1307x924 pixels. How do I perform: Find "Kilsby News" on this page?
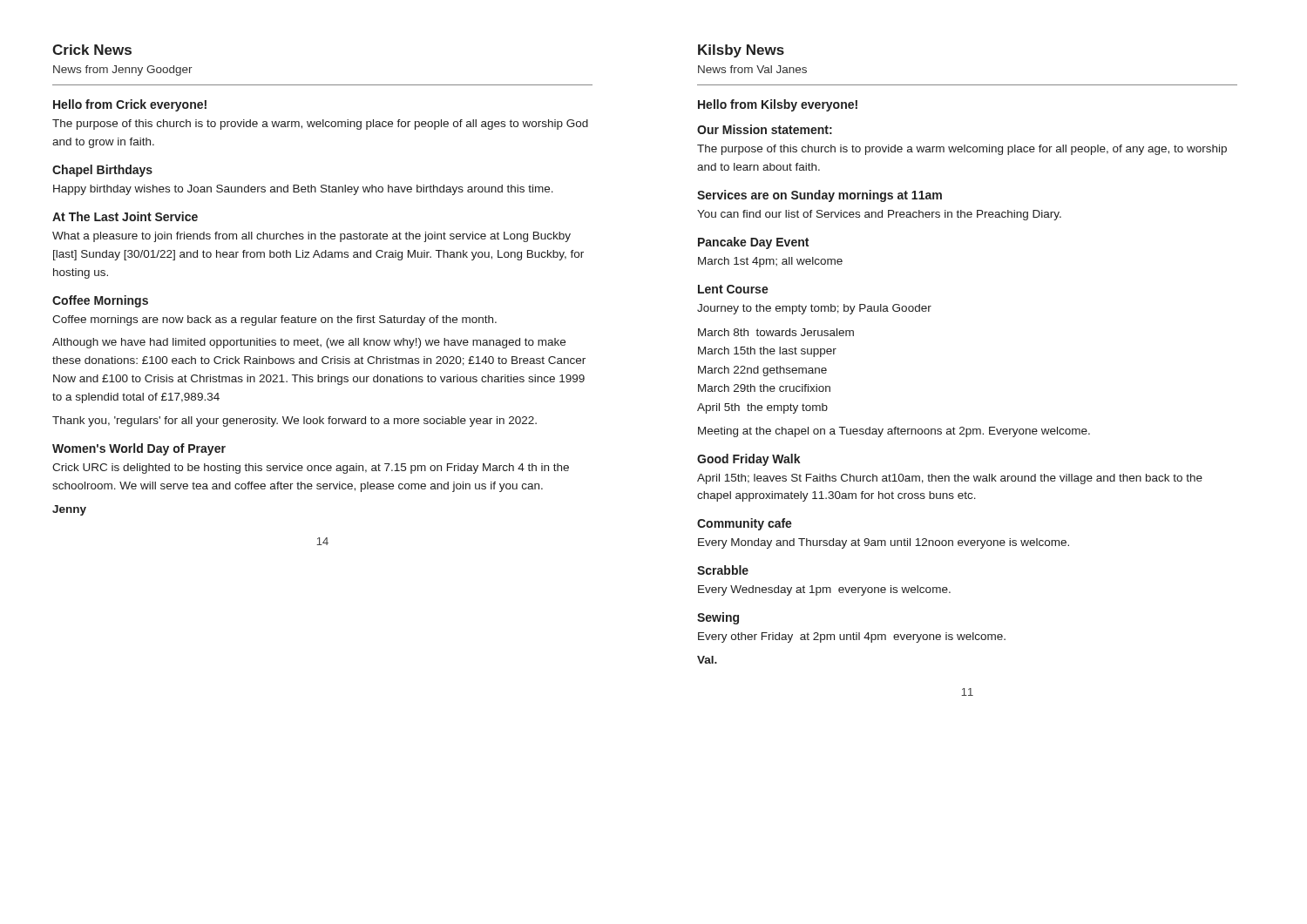click(x=741, y=51)
